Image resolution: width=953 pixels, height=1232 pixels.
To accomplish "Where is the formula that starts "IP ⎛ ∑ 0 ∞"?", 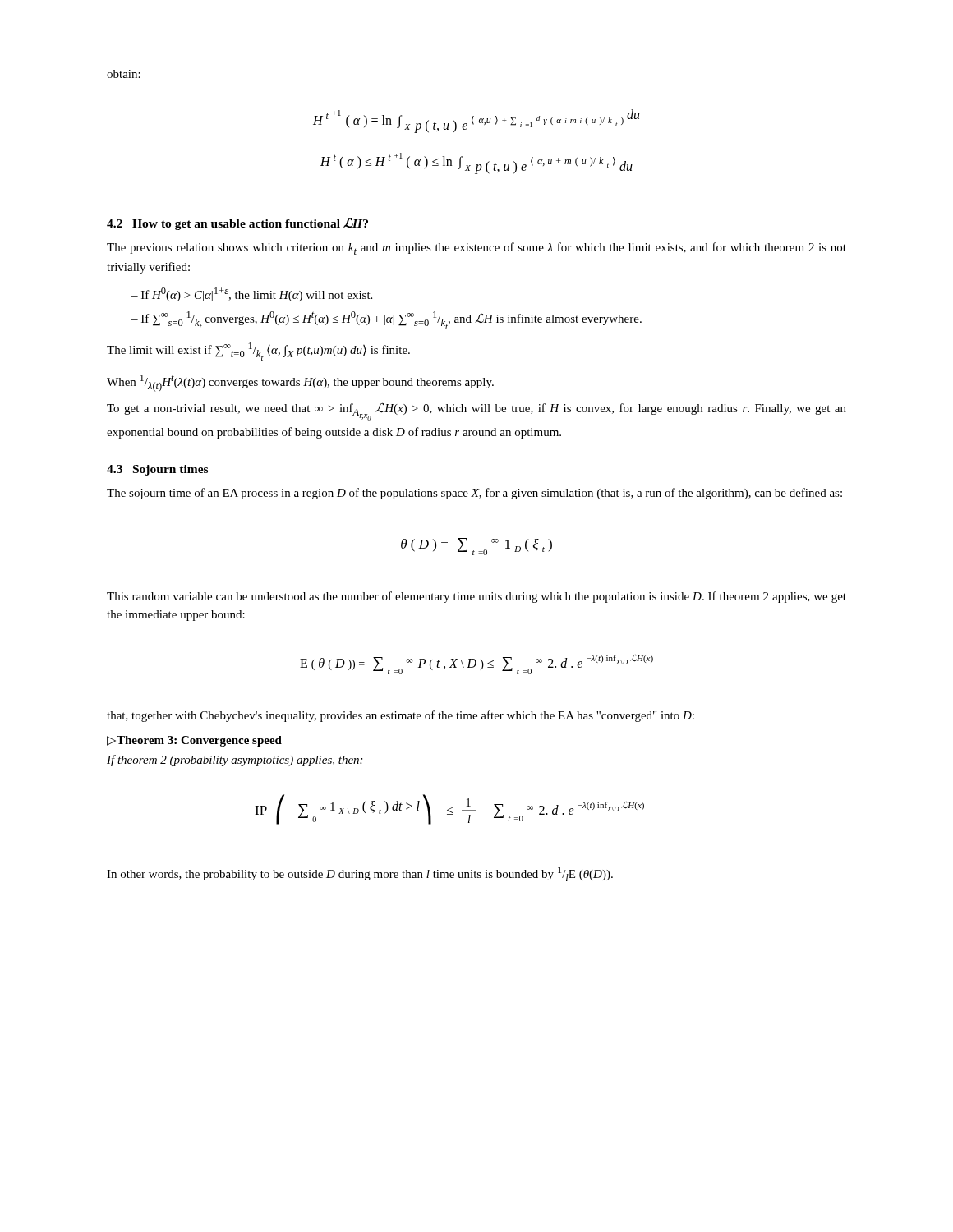I will (476, 811).
